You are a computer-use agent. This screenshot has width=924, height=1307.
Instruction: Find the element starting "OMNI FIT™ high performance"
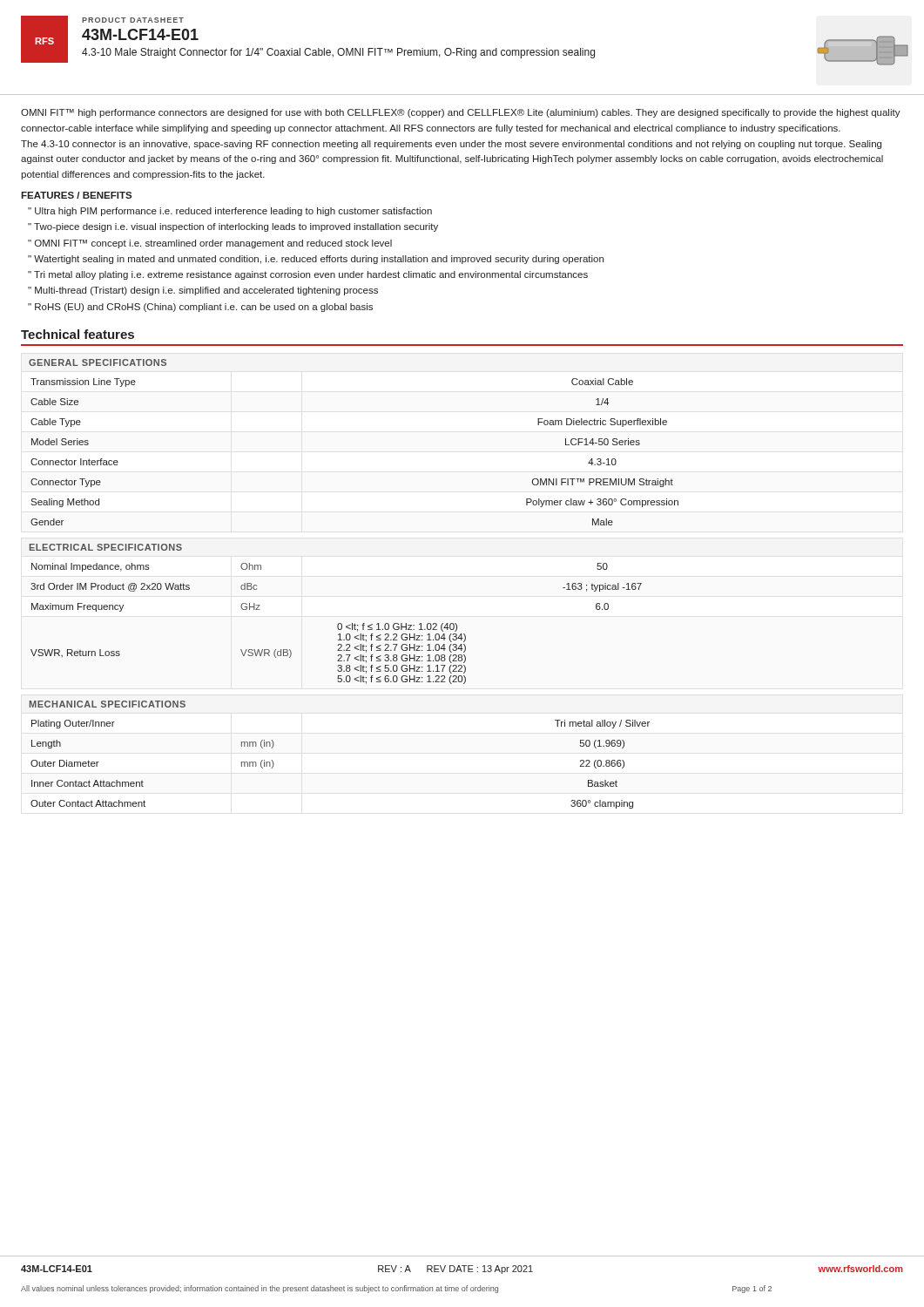pos(460,143)
